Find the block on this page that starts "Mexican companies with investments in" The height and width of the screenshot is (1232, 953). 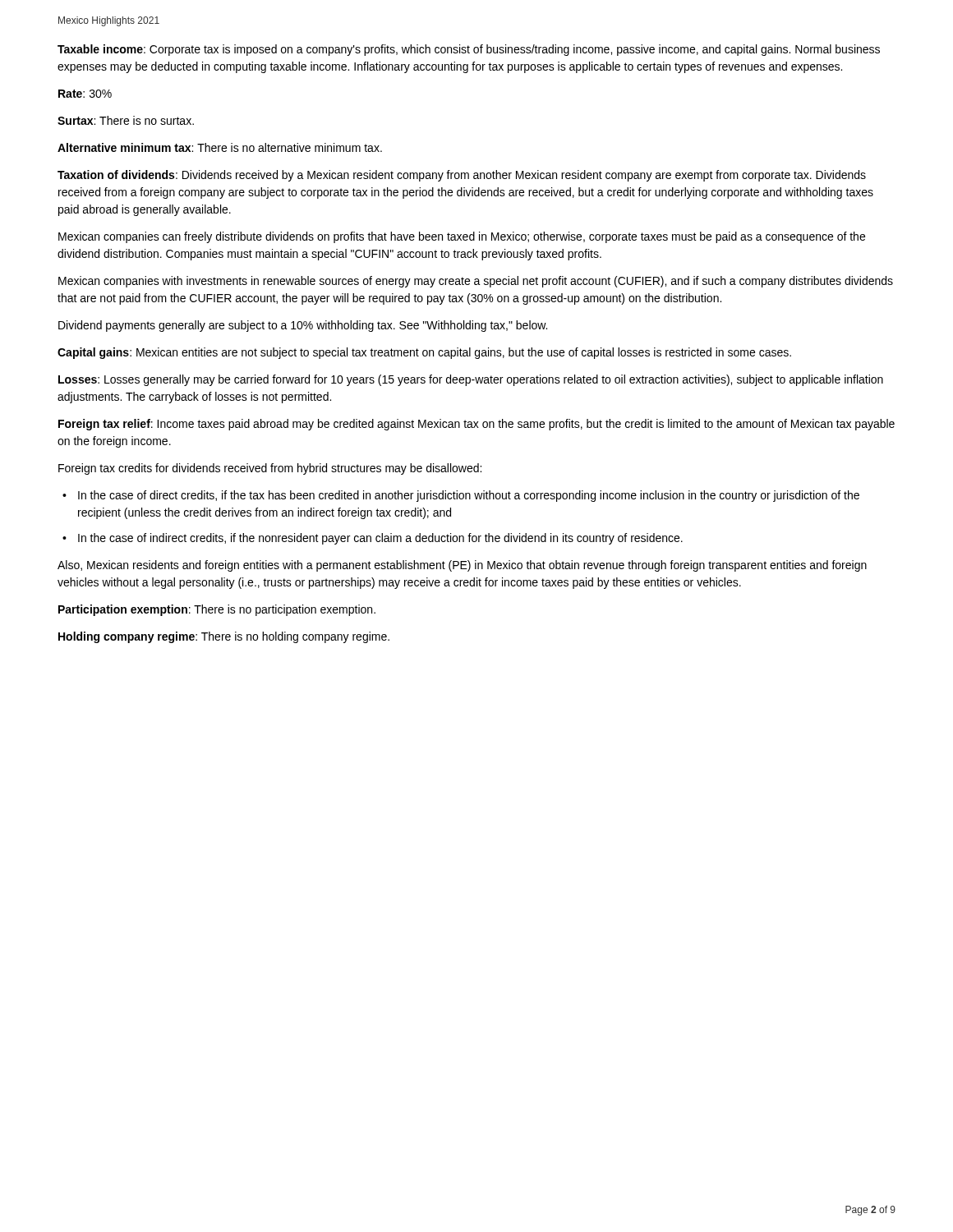[476, 290]
